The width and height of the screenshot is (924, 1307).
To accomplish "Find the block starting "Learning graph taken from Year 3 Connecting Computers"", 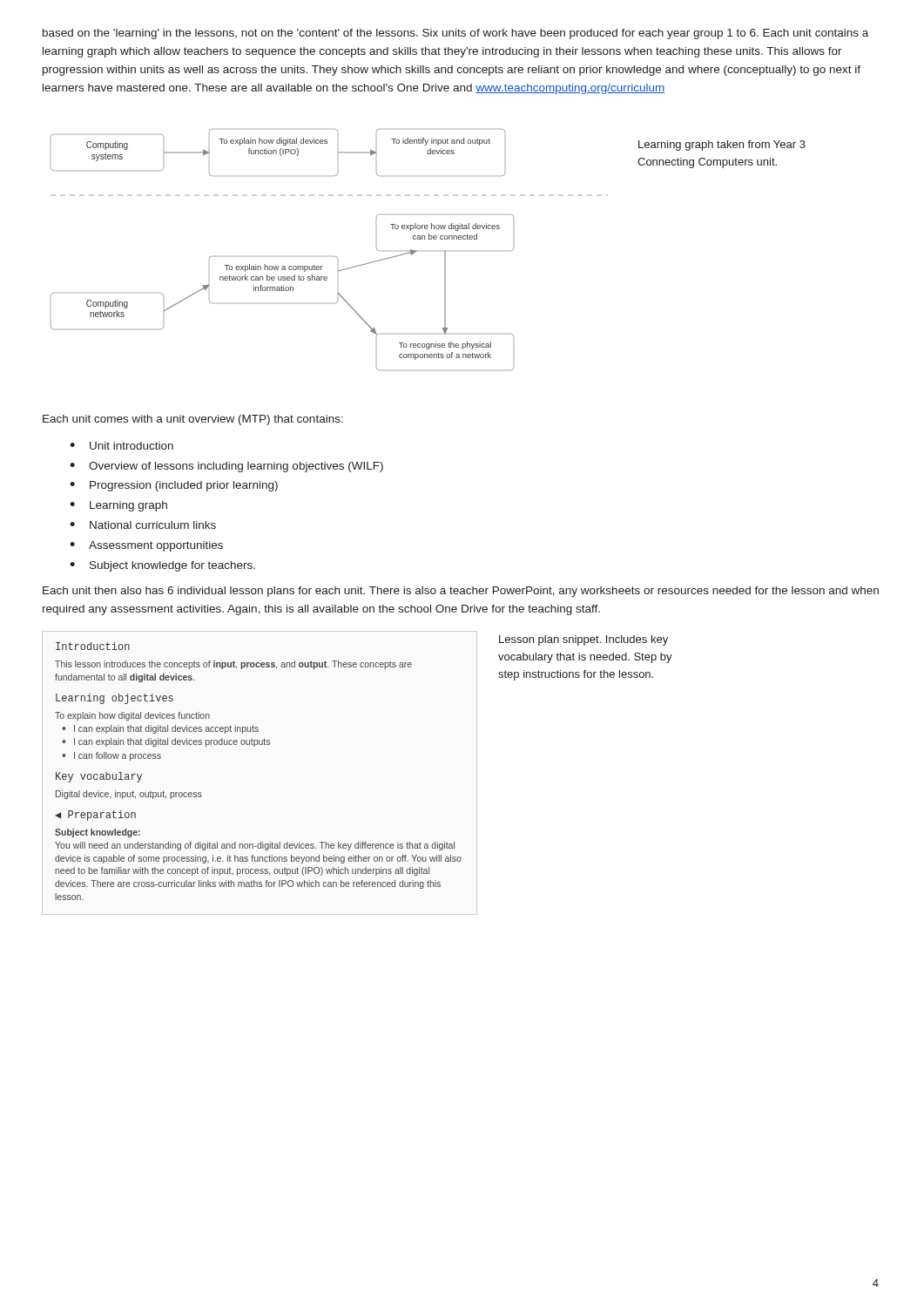I will (722, 153).
